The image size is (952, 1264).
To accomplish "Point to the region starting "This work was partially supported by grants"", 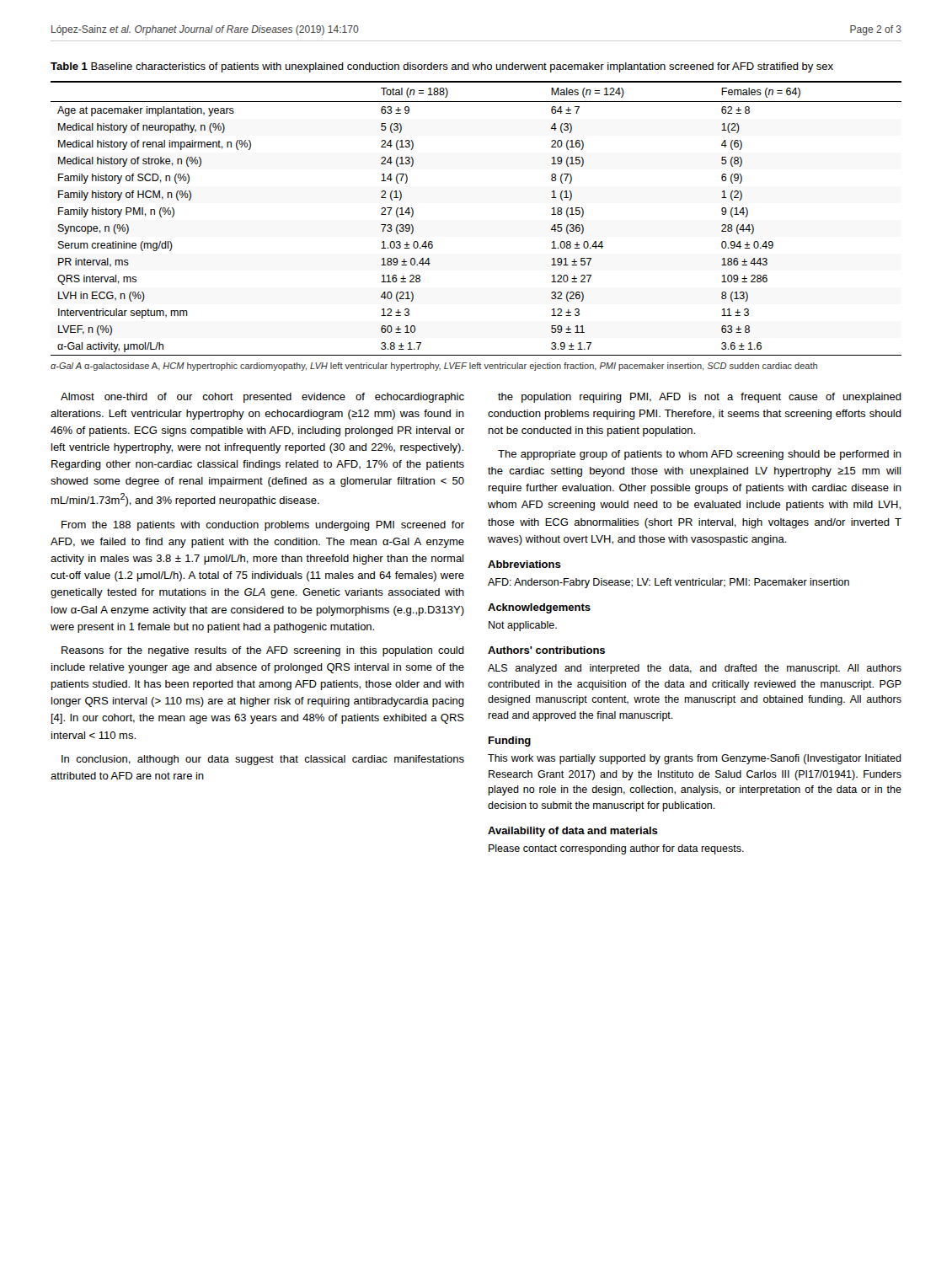I will coord(695,782).
